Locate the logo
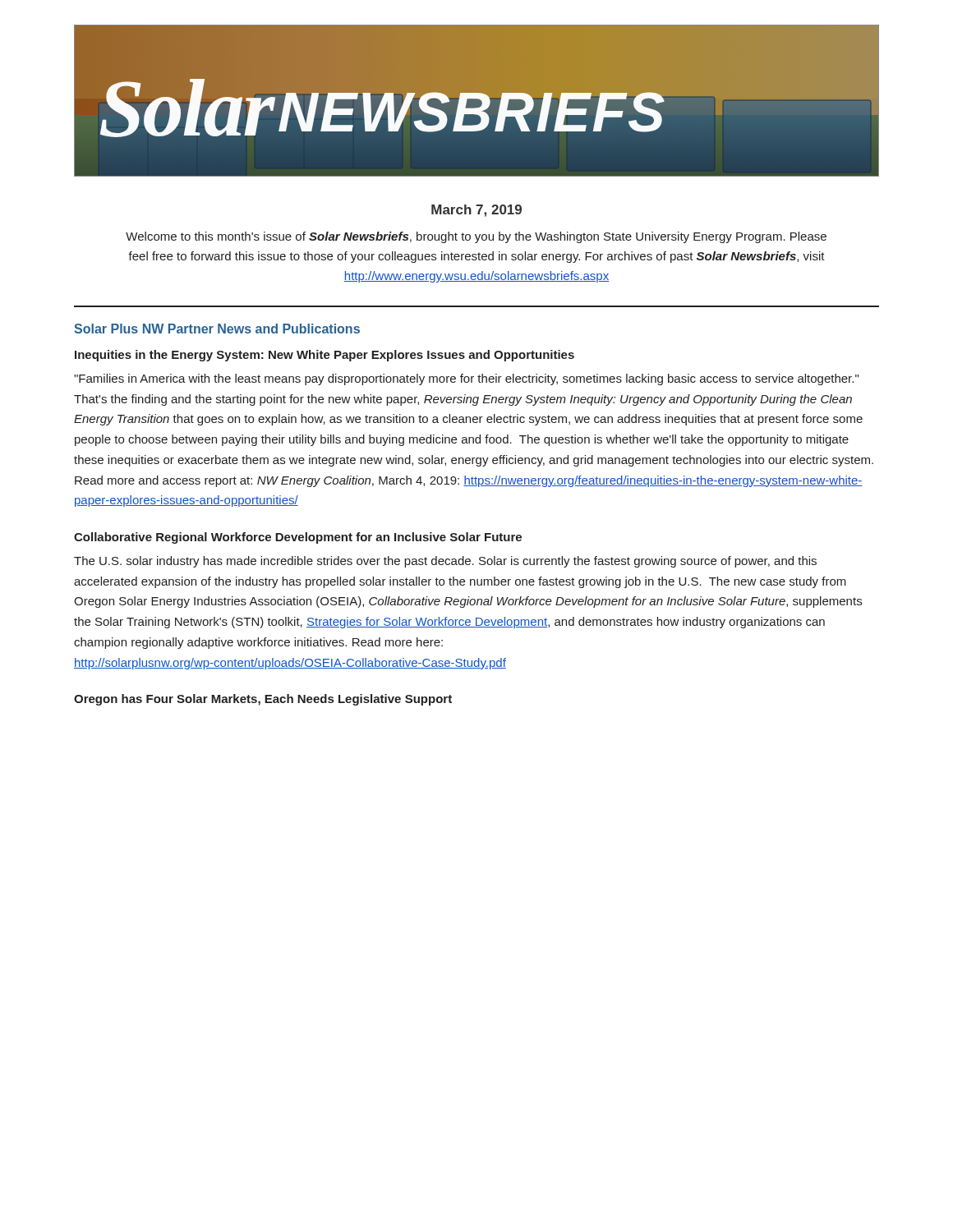The width and height of the screenshot is (953, 1232). click(476, 102)
